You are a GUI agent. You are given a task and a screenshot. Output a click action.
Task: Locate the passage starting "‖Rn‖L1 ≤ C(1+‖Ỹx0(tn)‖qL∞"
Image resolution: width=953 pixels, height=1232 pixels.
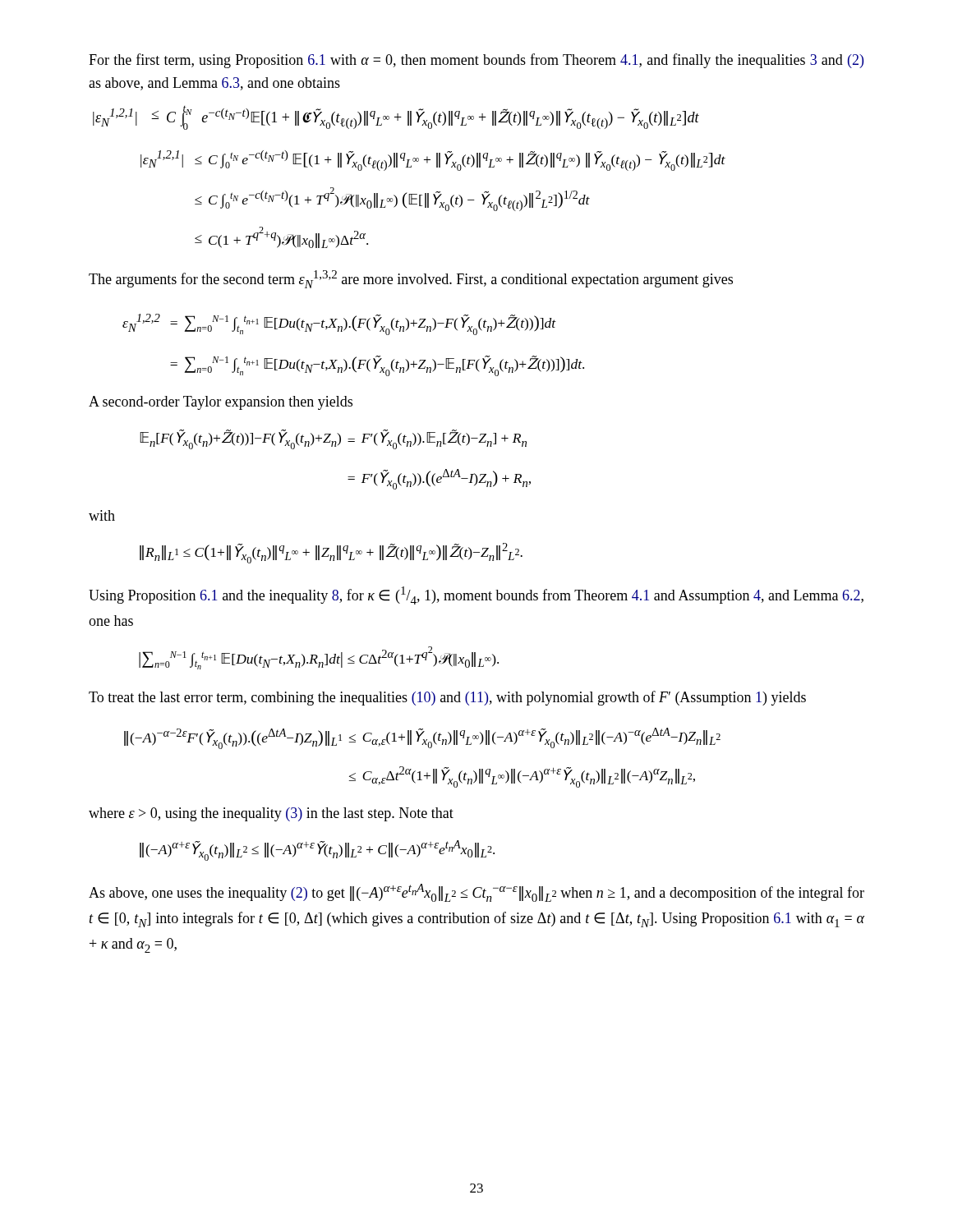[x=331, y=553]
